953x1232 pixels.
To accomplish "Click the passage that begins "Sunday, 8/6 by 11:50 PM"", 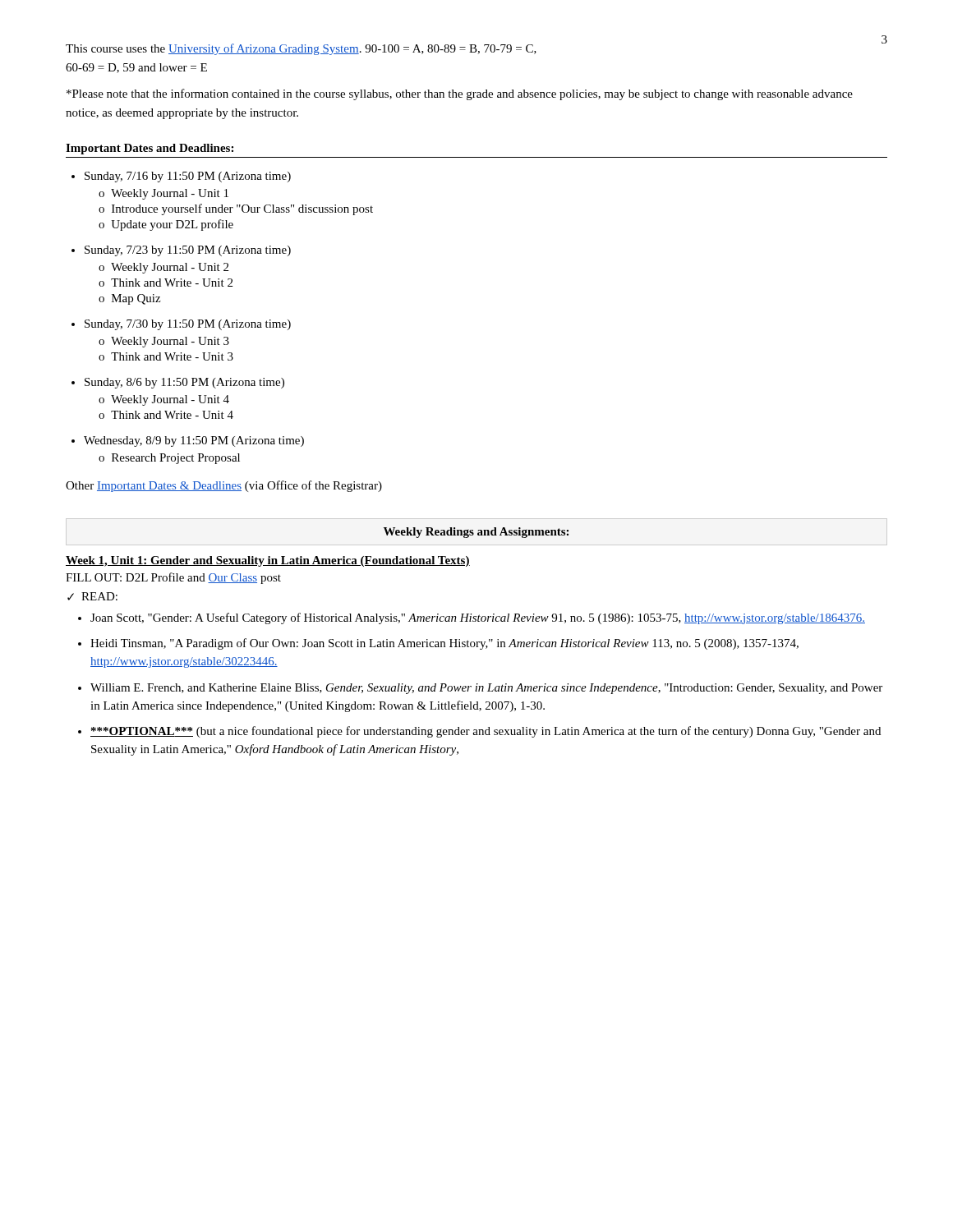I will (184, 383).
